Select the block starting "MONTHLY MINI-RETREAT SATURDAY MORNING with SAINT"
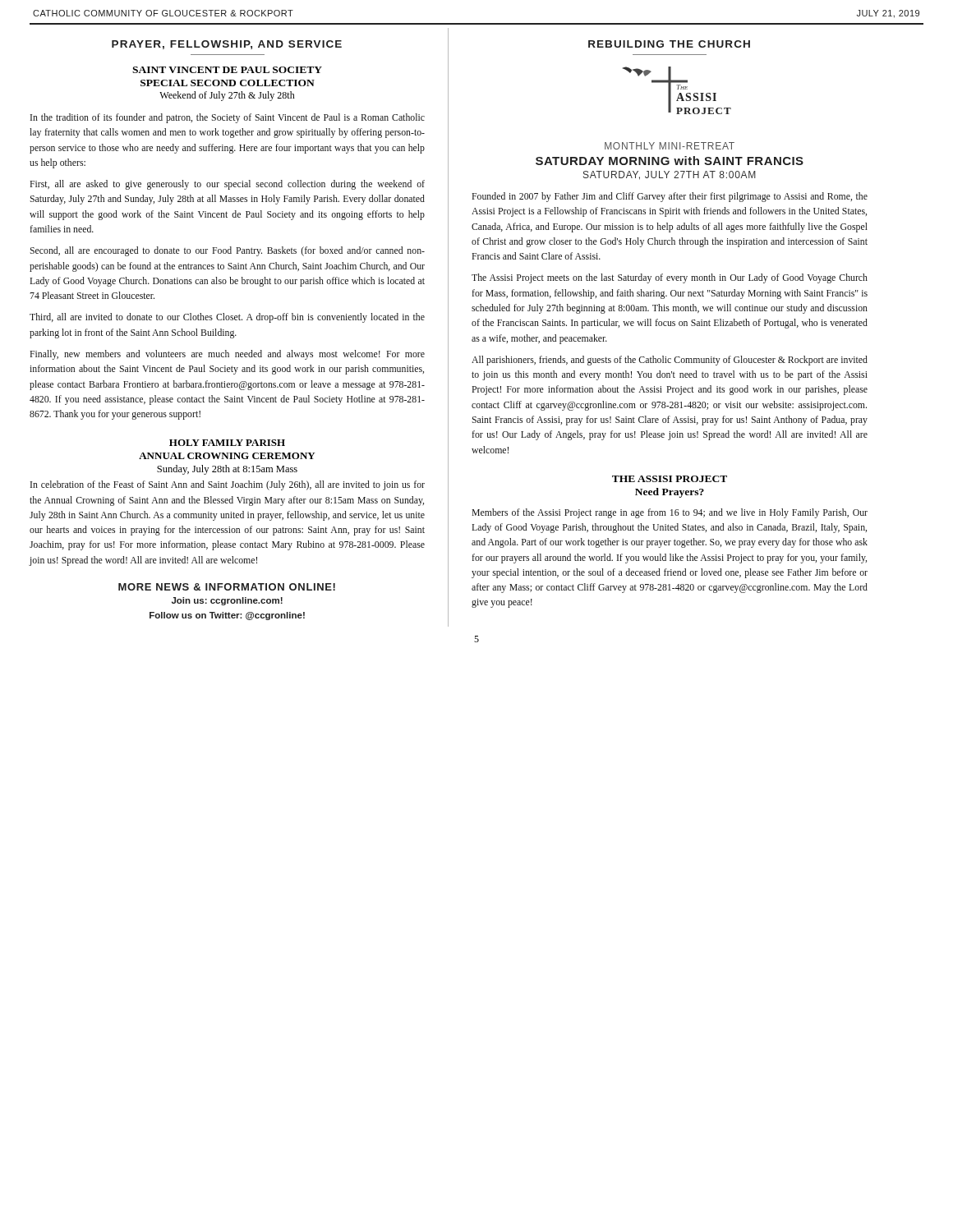953x1232 pixels. (670, 161)
